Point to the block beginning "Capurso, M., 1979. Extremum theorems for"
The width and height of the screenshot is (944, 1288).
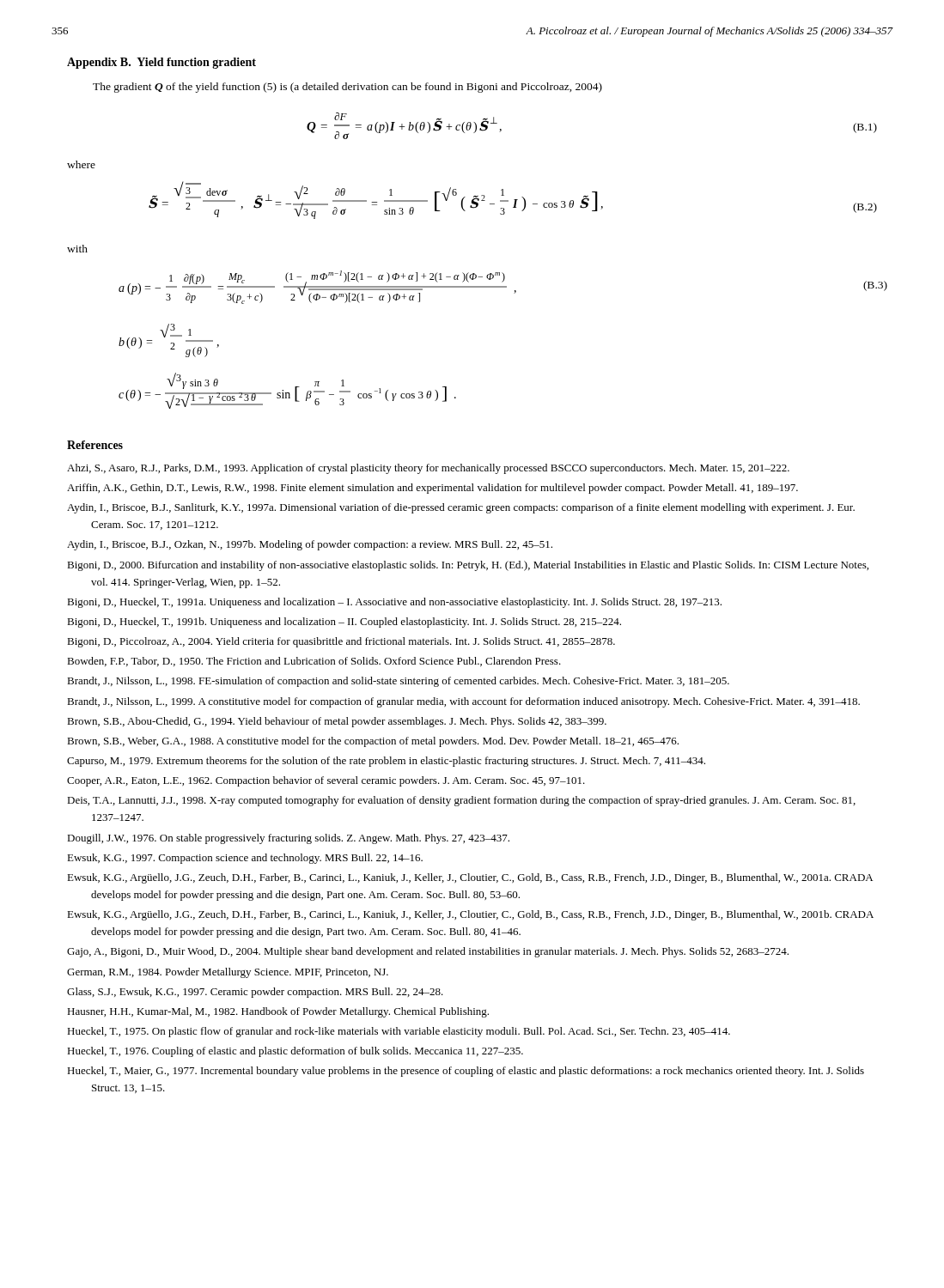point(387,760)
